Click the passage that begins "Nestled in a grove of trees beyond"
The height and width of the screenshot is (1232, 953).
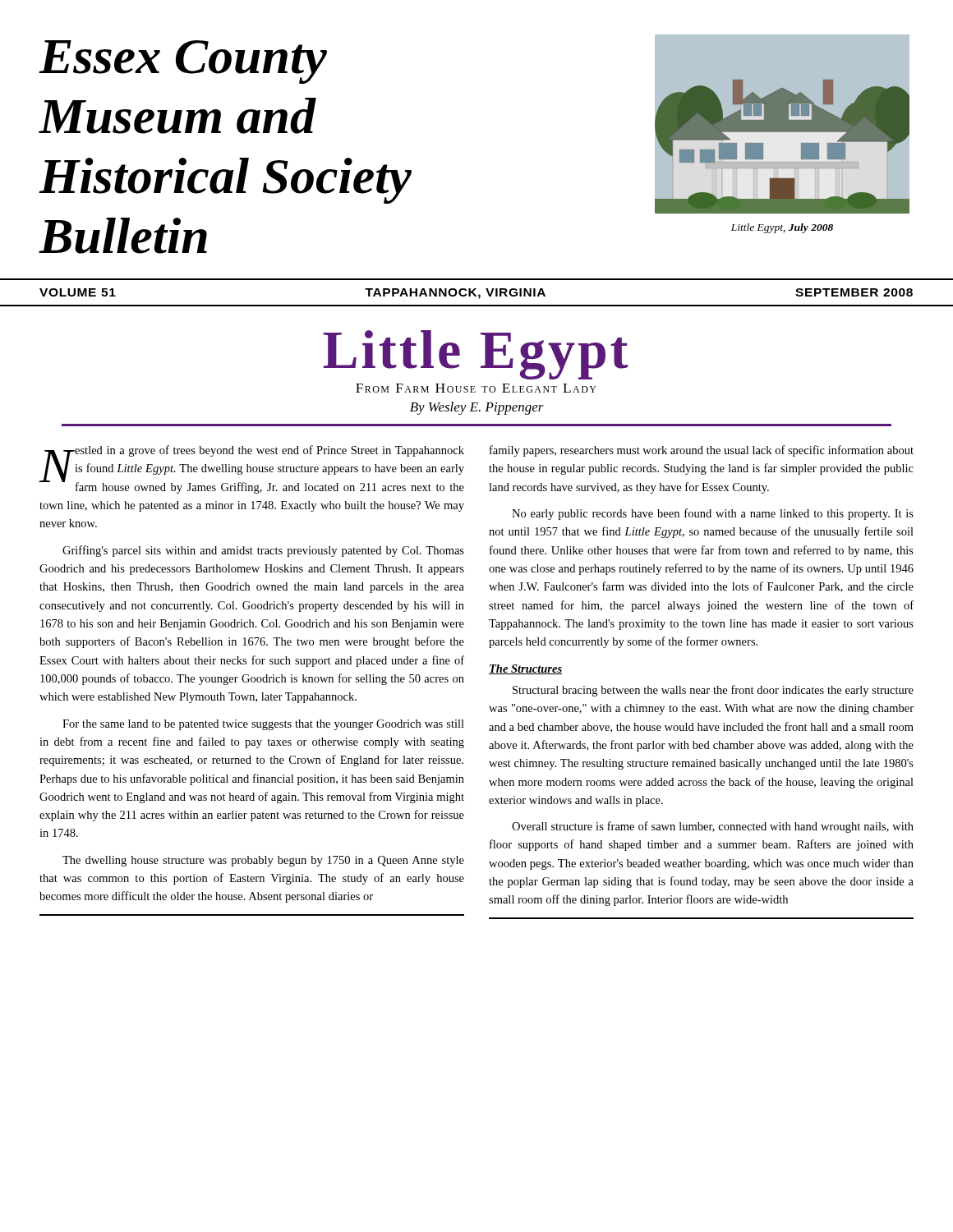point(252,678)
